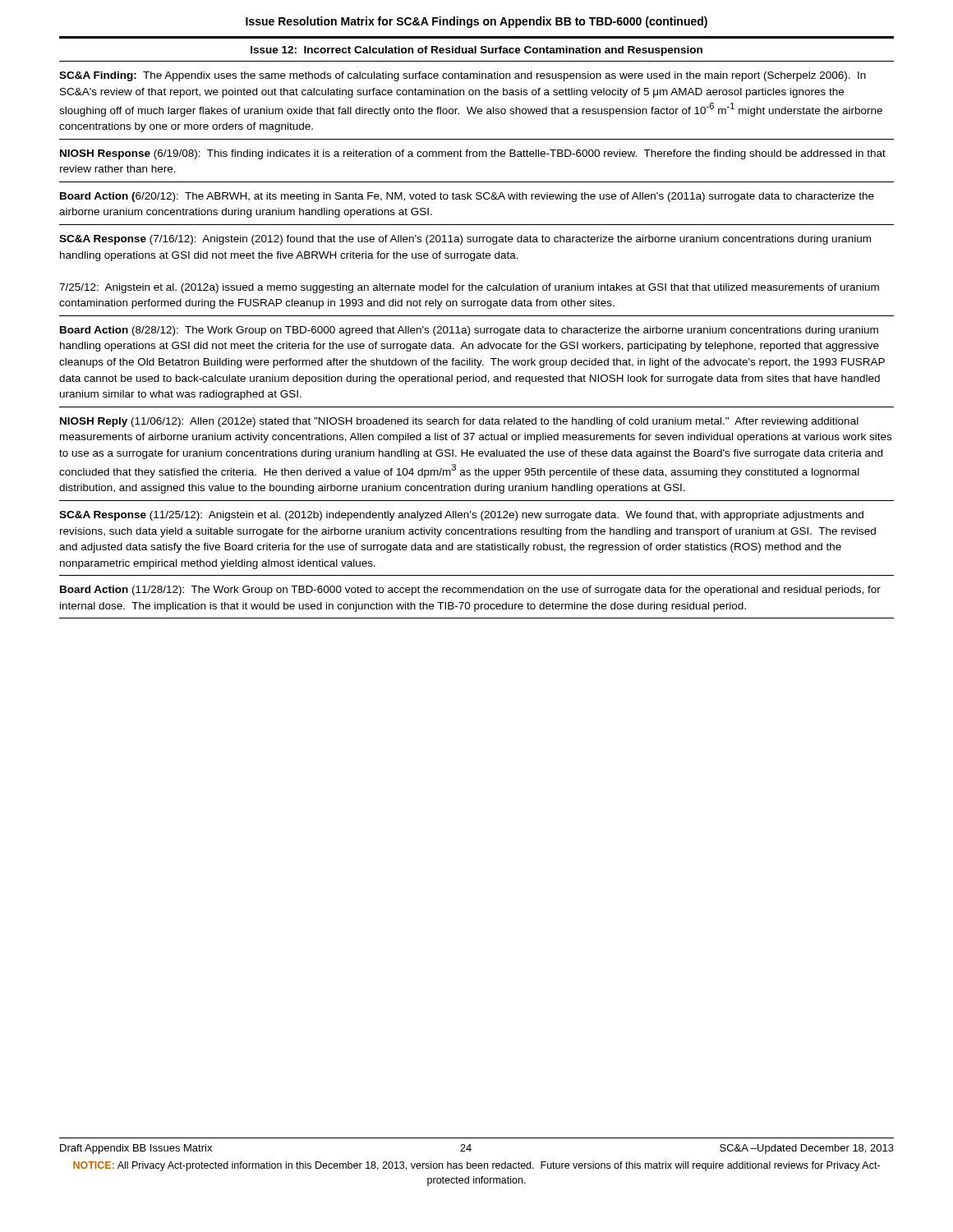Find the text block that says "Board Action (6/20/12):"
Screen dimensions: 1232x953
pyautogui.click(x=467, y=204)
